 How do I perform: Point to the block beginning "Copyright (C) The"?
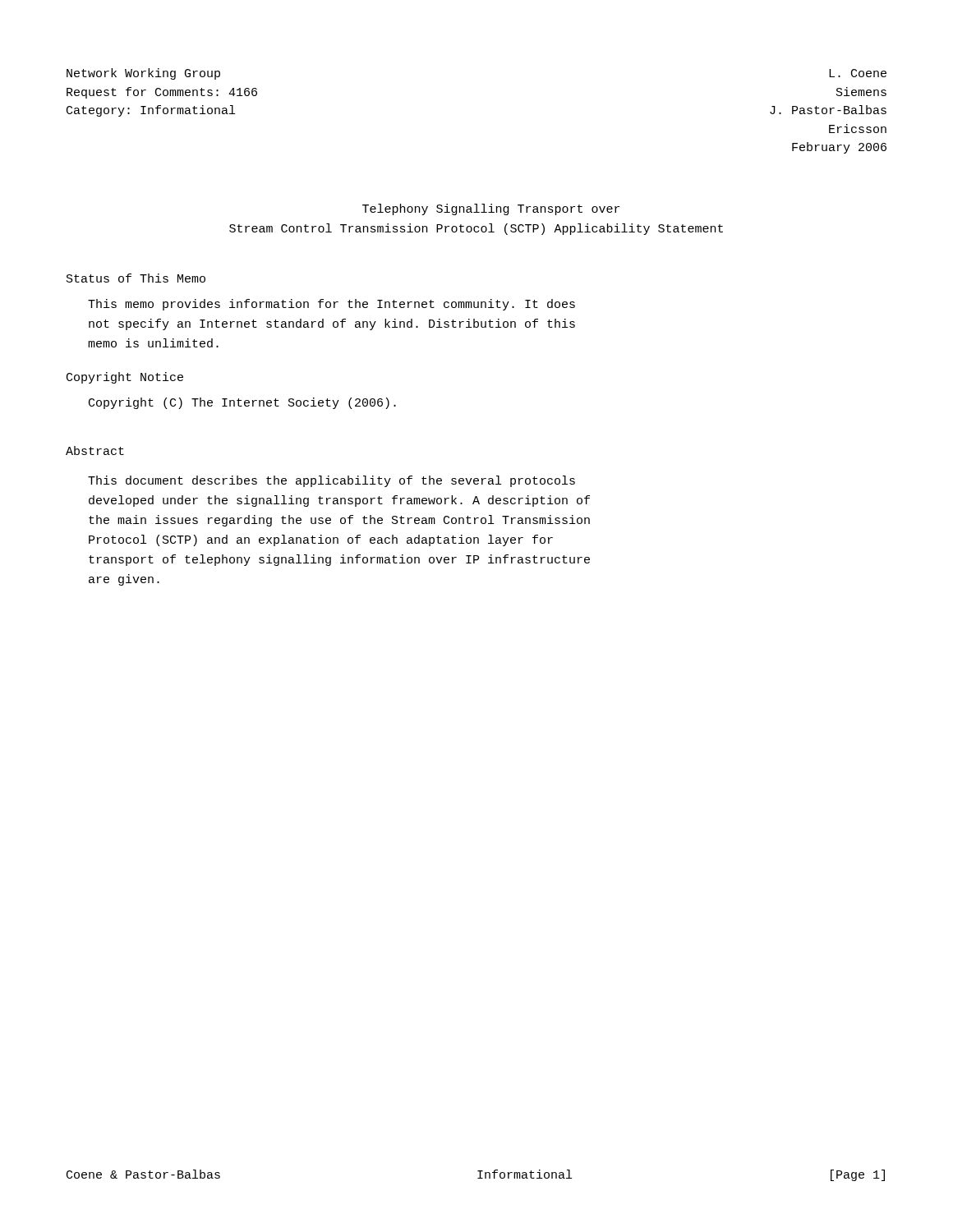coord(232,404)
